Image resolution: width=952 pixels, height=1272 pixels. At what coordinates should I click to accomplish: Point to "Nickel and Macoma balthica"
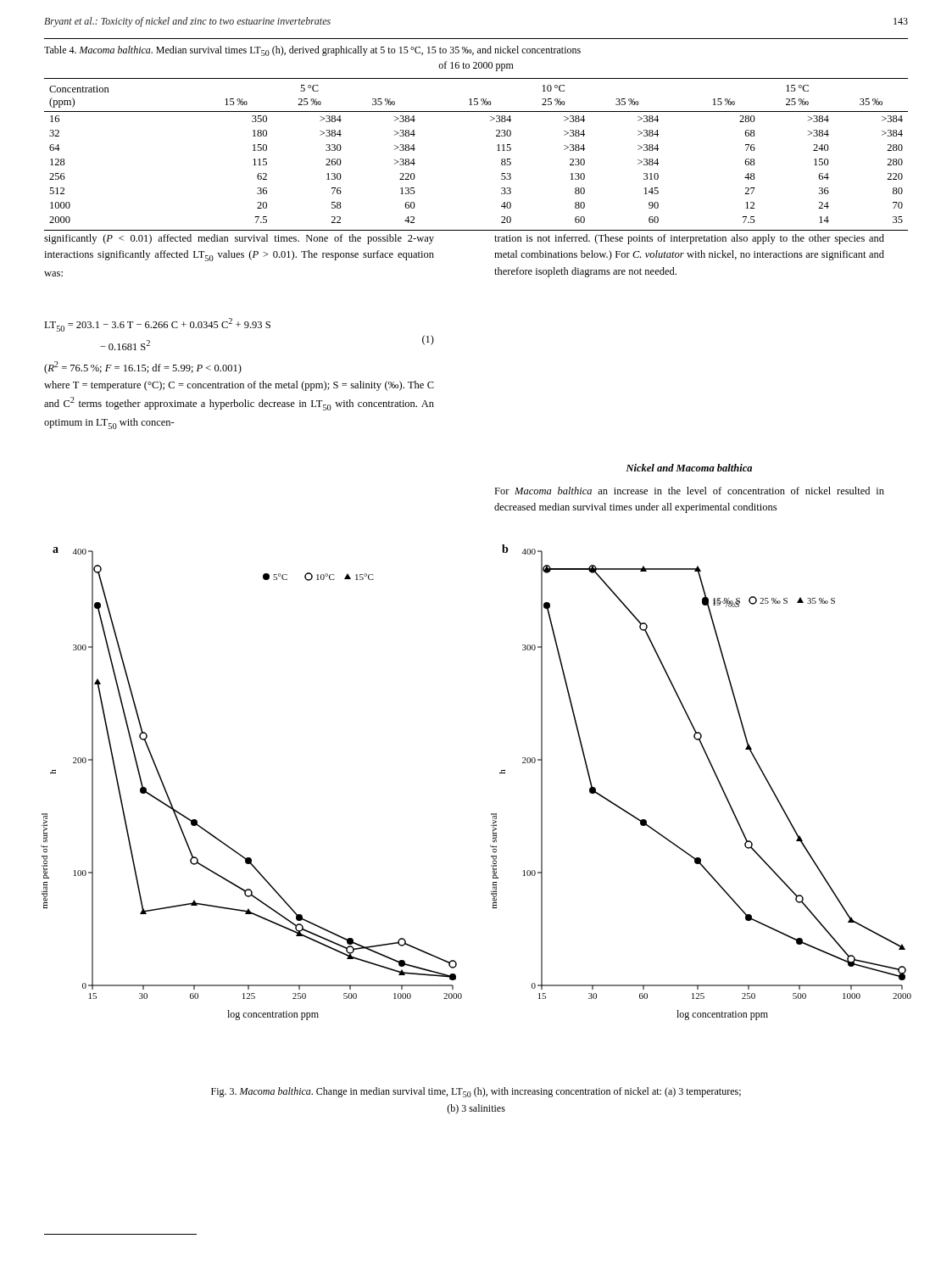[689, 468]
